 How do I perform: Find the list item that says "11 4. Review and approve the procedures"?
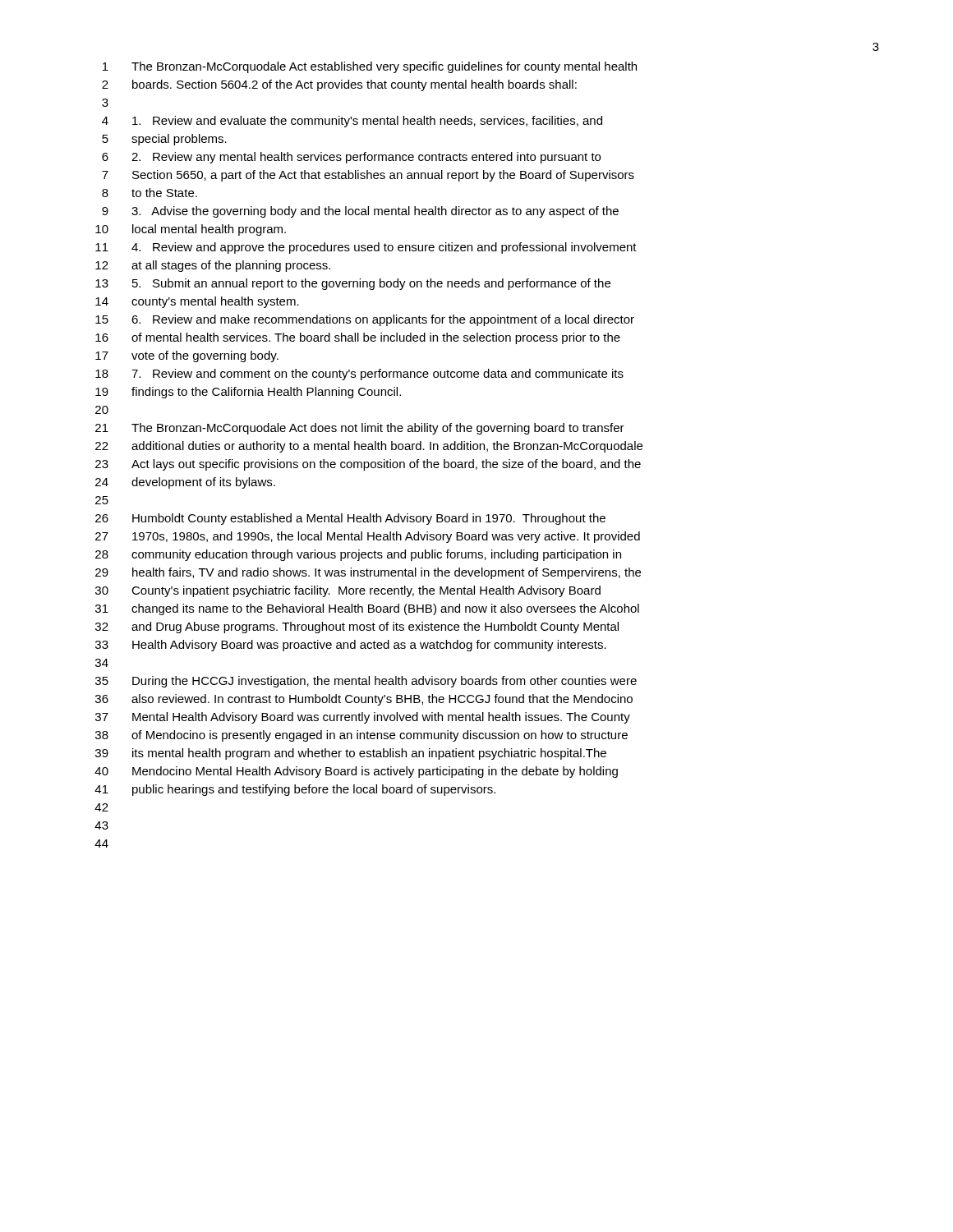click(x=476, y=247)
